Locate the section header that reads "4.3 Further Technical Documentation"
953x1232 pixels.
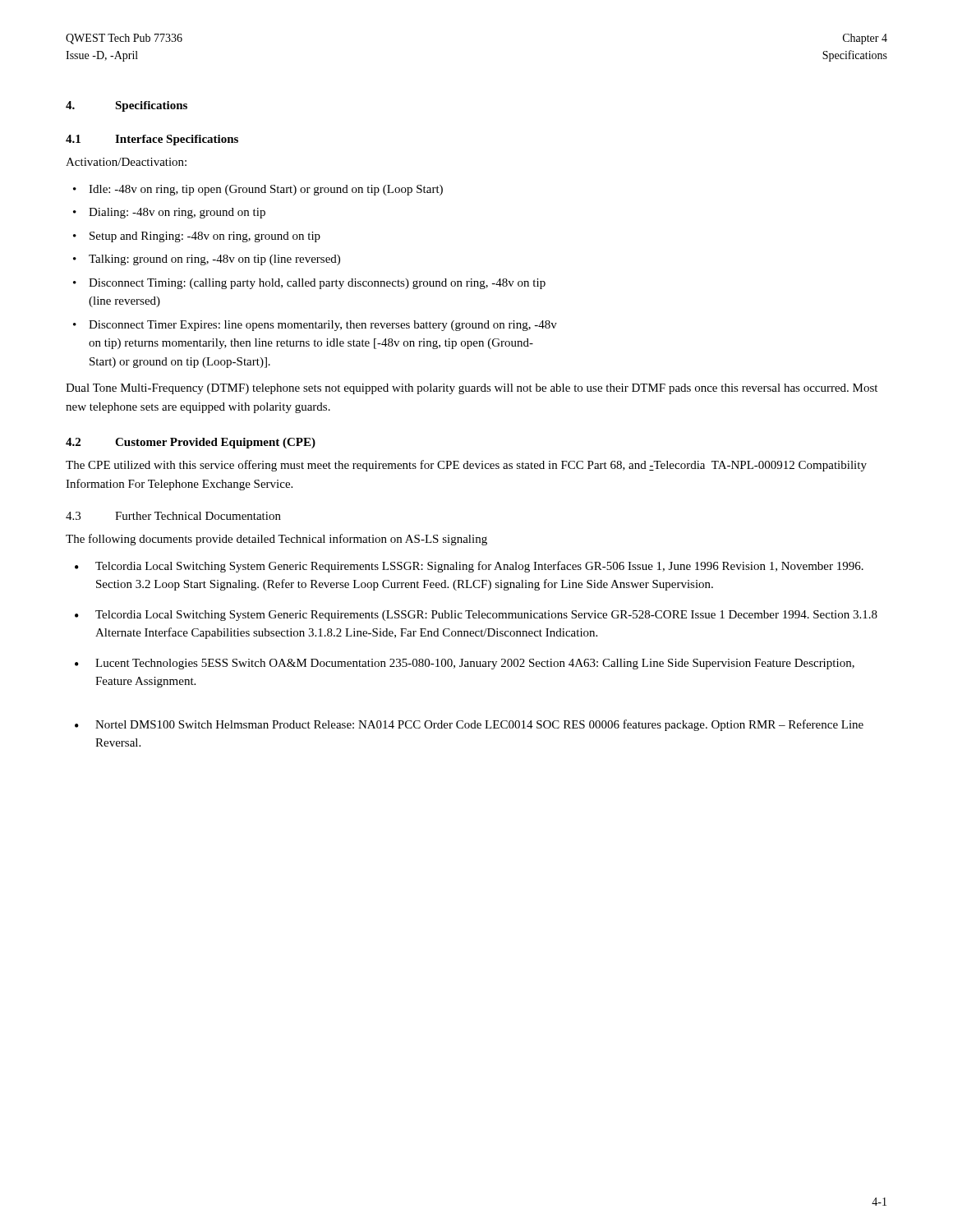pyautogui.click(x=173, y=516)
